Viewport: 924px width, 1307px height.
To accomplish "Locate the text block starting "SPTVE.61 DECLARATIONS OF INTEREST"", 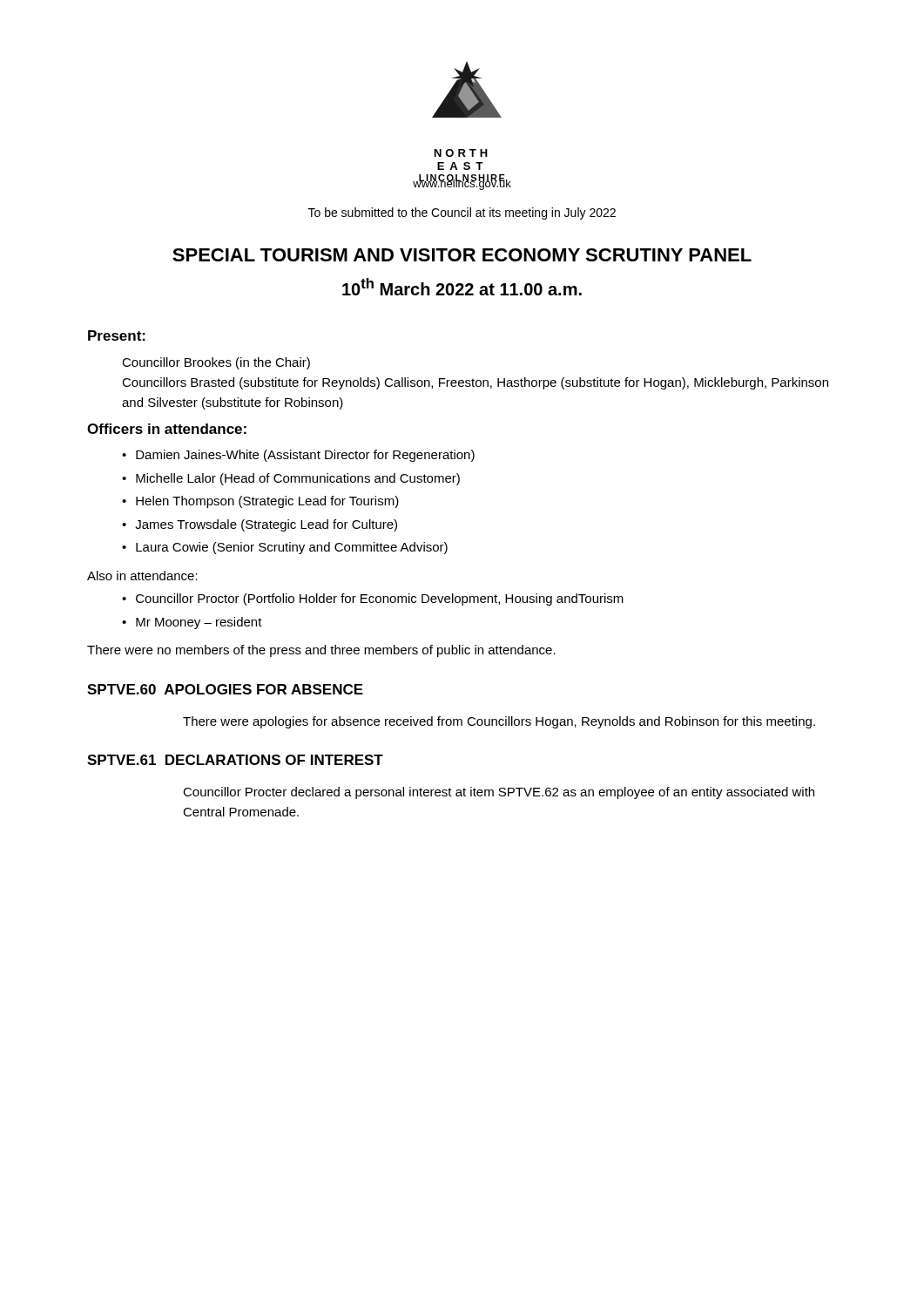I will point(235,760).
